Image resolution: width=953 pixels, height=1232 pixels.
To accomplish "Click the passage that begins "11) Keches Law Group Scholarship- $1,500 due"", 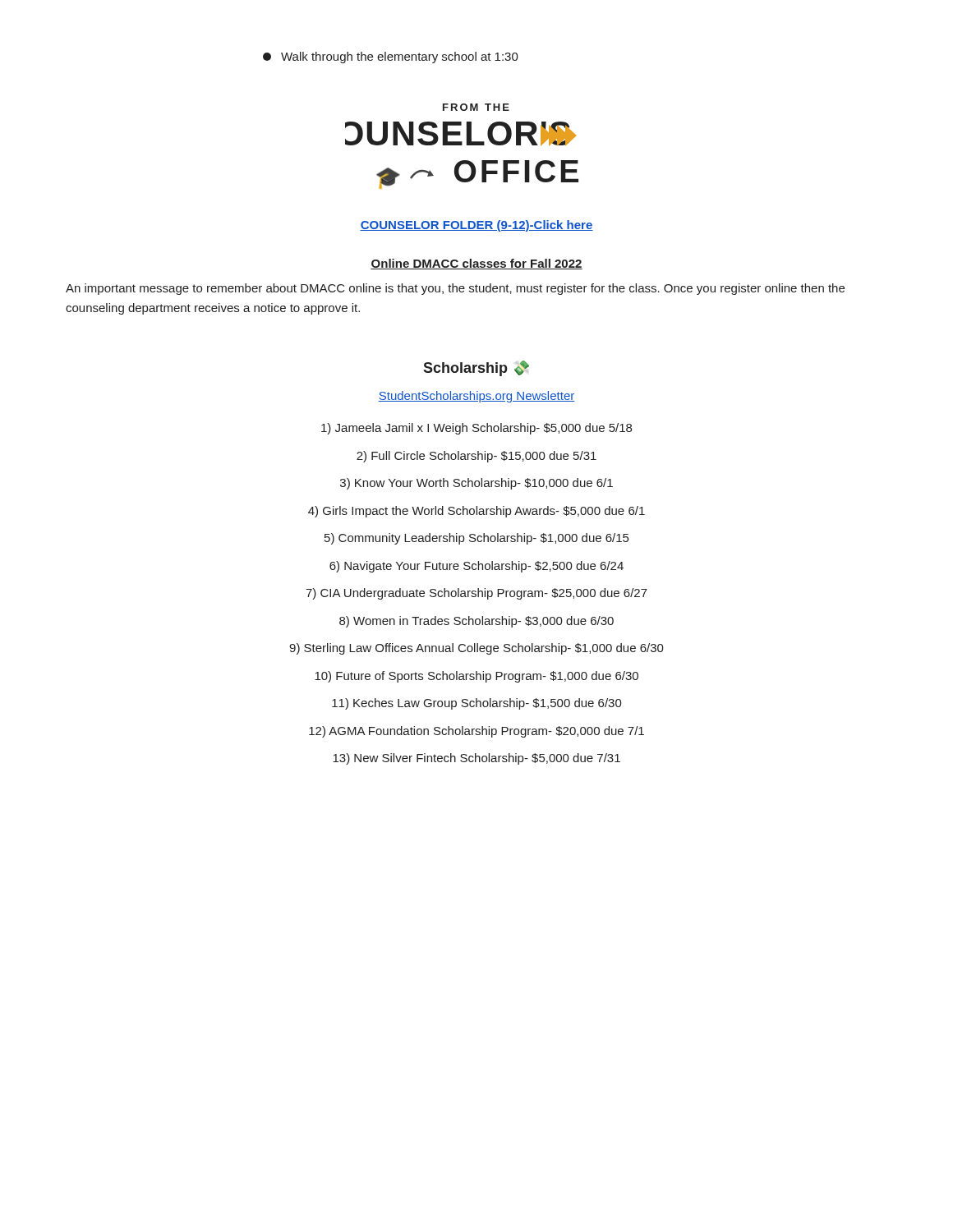I will point(476,703).
